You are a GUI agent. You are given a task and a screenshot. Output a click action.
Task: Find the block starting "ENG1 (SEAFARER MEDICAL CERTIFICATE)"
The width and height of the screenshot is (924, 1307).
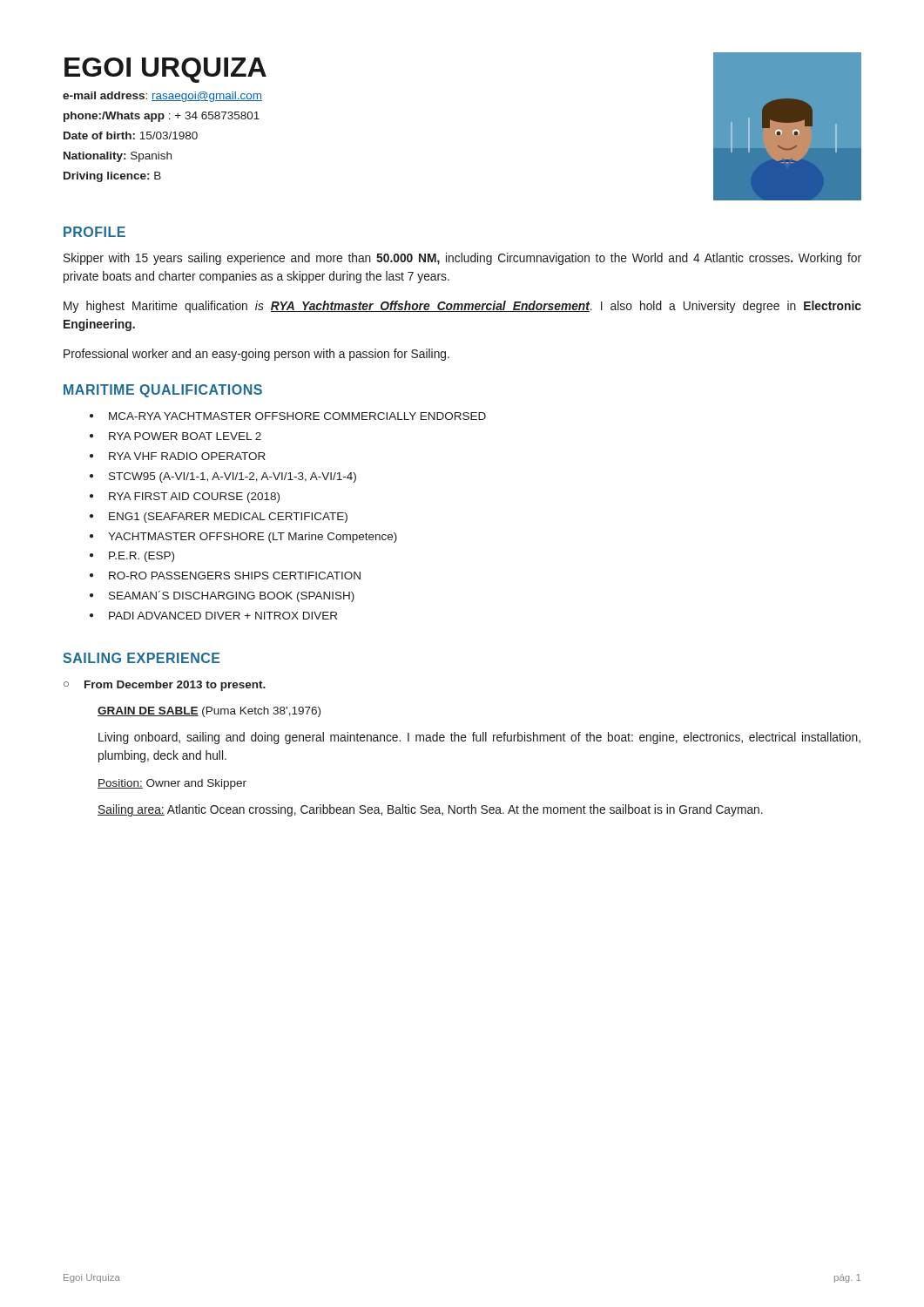(x=228, y=516)
